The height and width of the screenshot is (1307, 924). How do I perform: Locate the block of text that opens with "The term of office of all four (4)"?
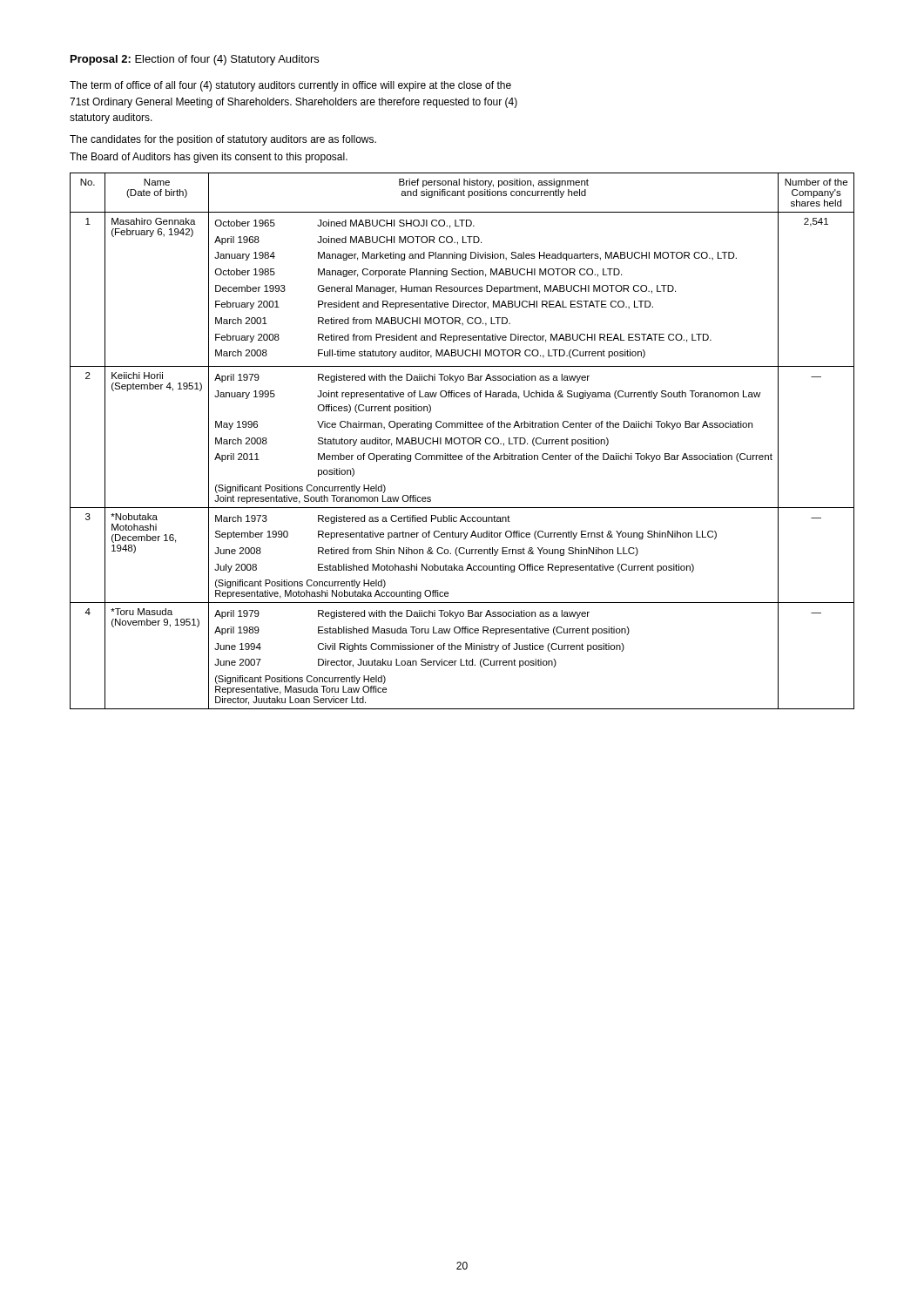coord(294,102)
